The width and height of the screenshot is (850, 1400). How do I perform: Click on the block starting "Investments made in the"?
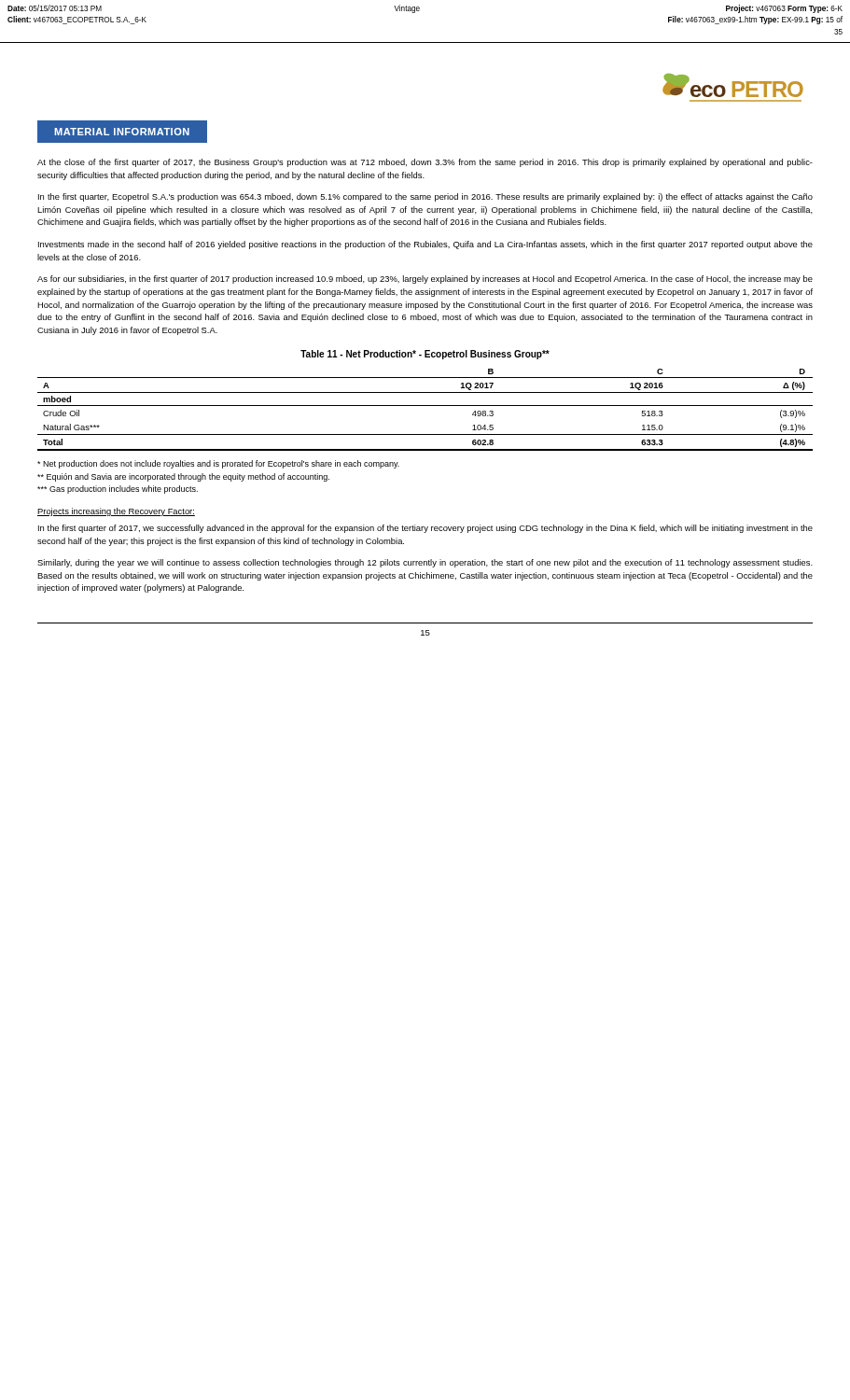[x=425, y=250]
